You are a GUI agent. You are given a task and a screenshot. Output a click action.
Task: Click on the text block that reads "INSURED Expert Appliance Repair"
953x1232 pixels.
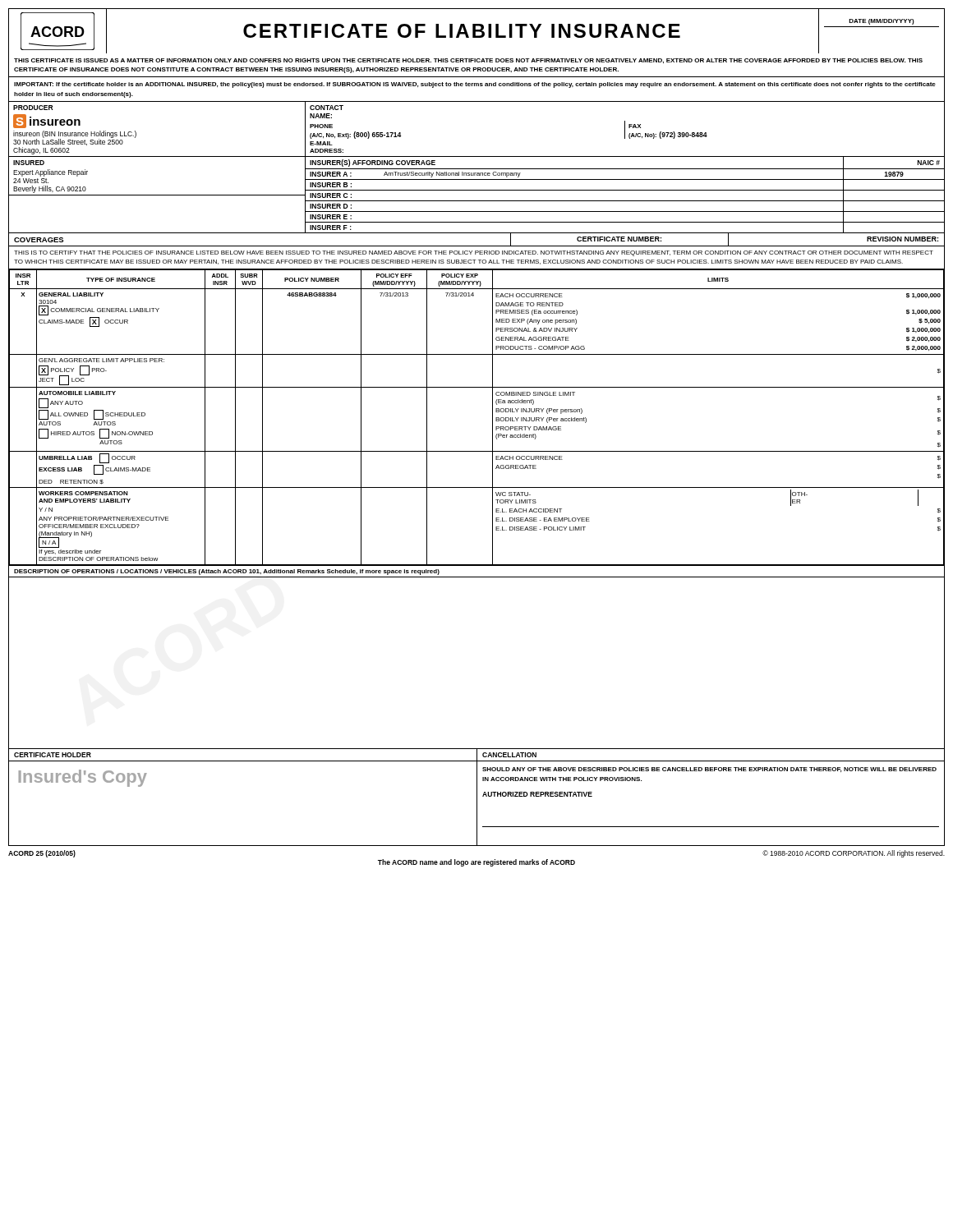tap(29, 163)
